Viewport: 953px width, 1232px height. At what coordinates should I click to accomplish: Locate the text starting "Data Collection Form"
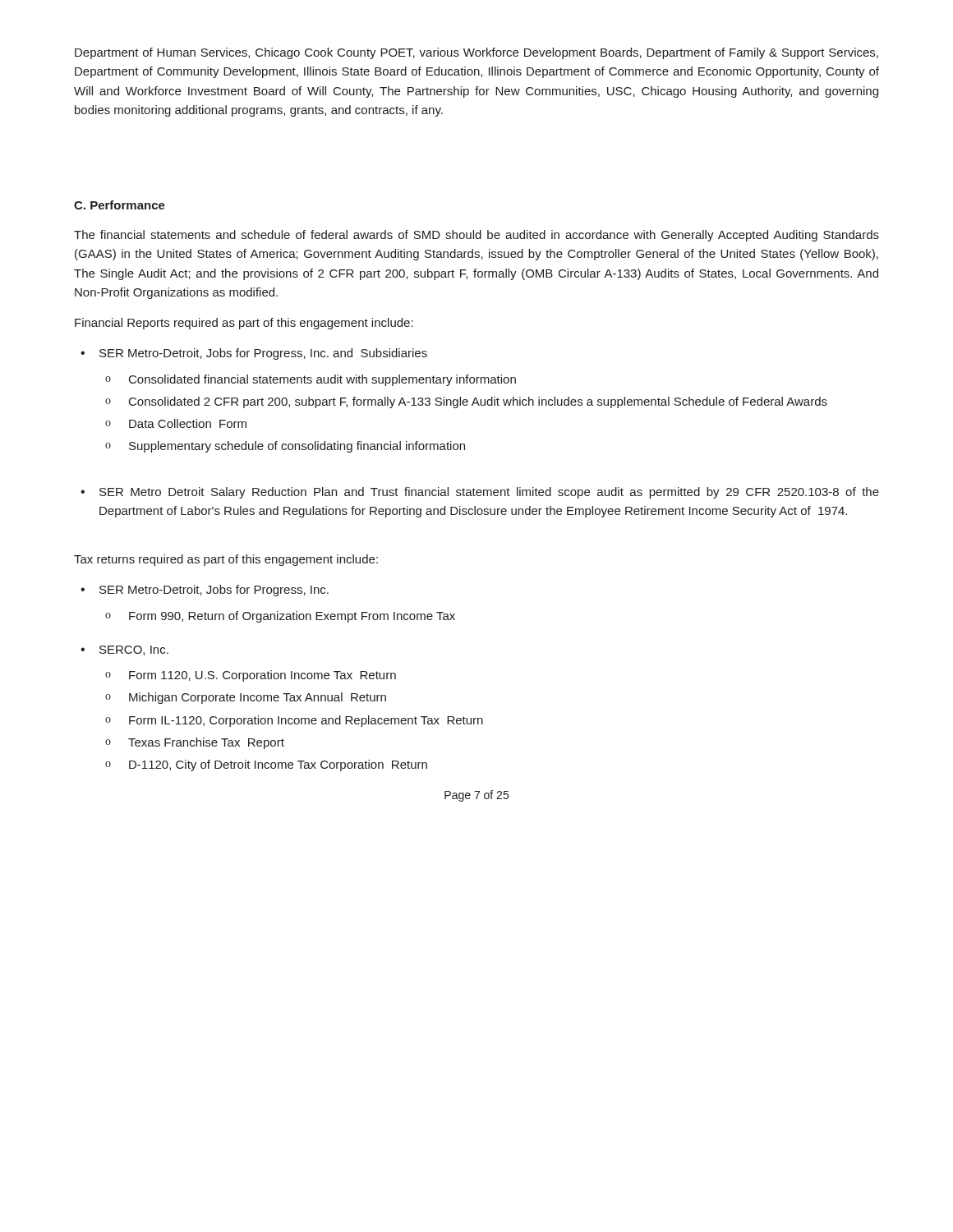tap(188, 423)
